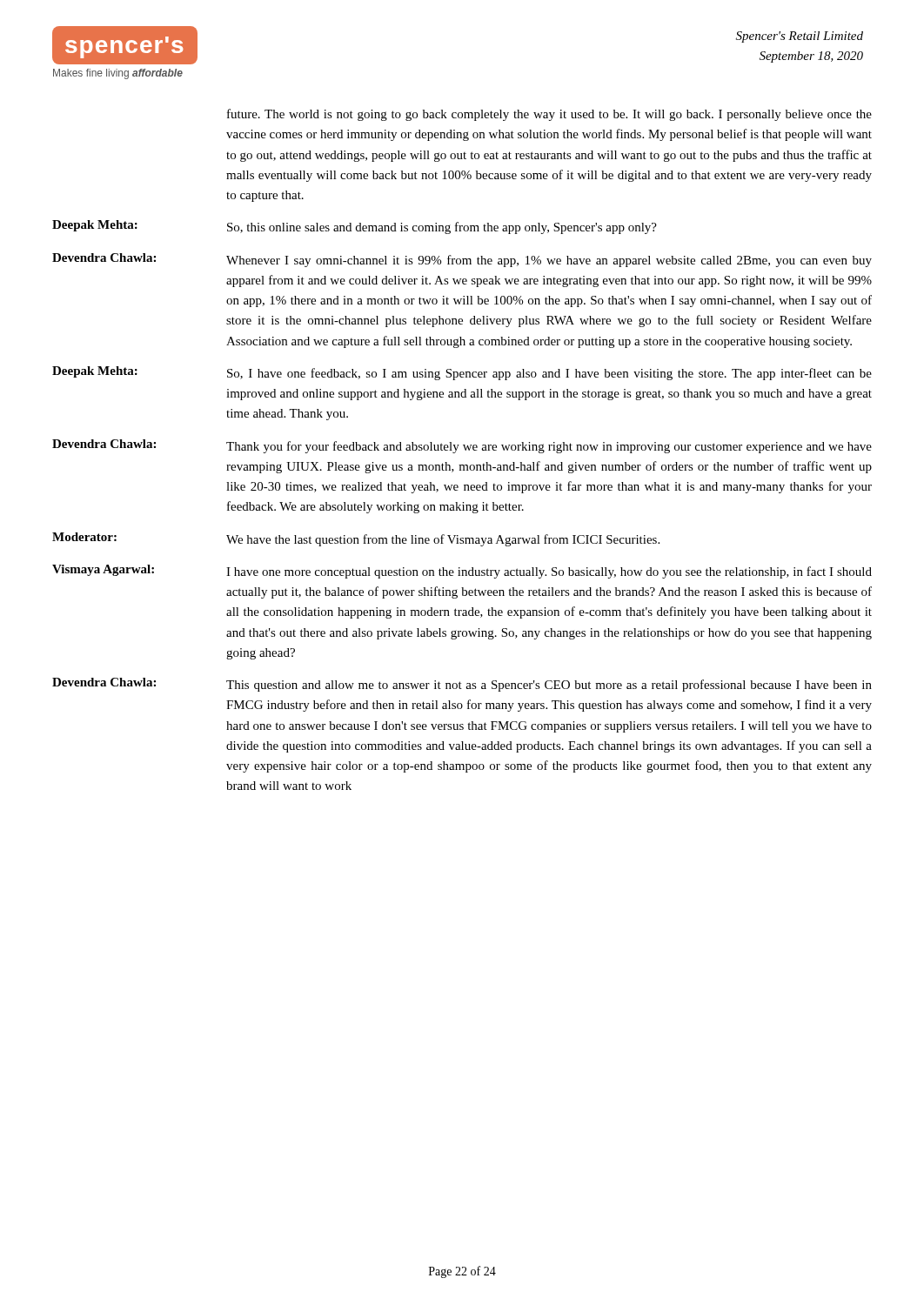Find the block on this page that starts "future. The world is not going to go"
924x1305 pixels.
[x=549, y=154]
